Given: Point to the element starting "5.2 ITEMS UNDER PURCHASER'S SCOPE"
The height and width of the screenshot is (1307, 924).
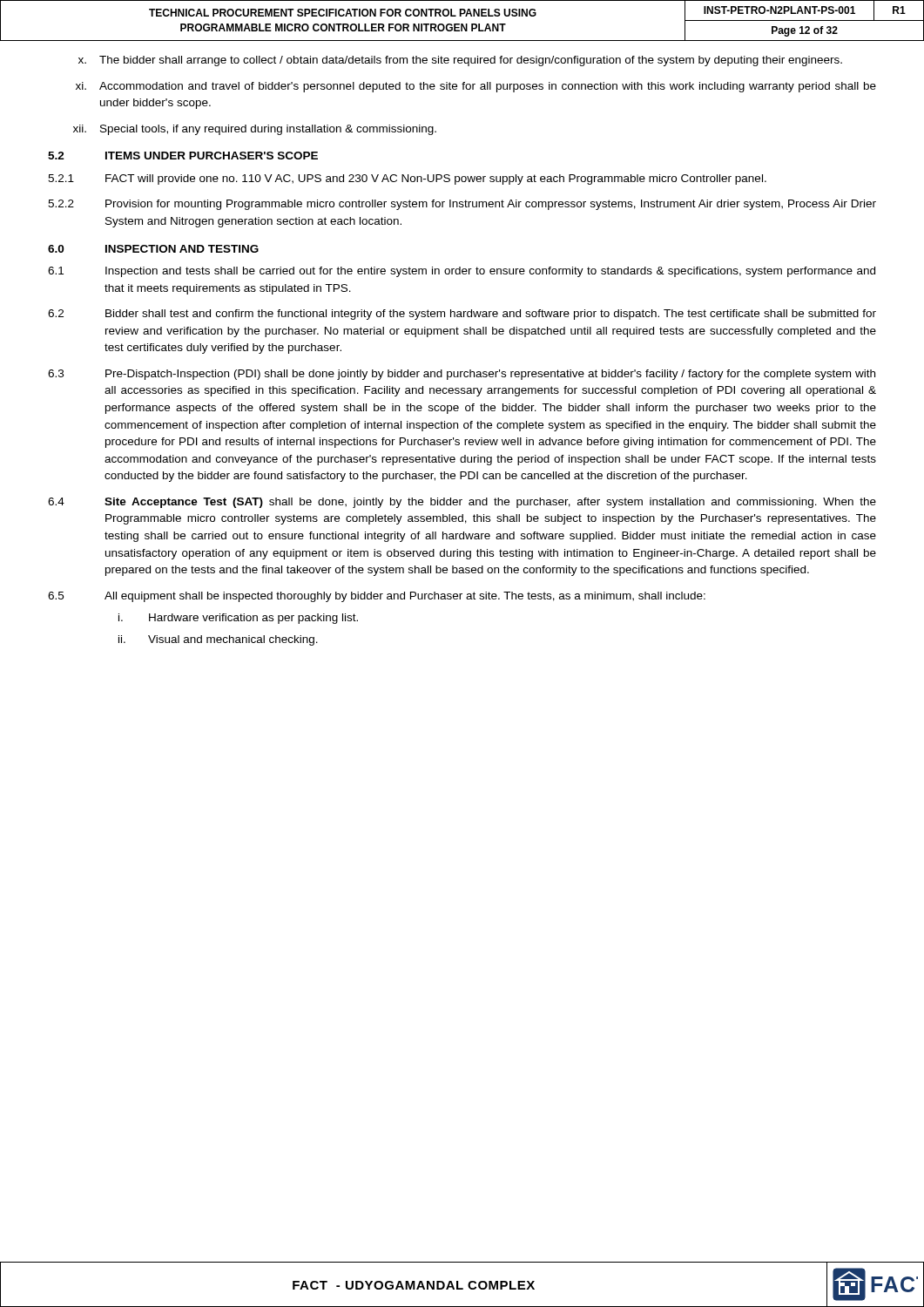Looking at the screenshot, I should [x=183, y=156].
